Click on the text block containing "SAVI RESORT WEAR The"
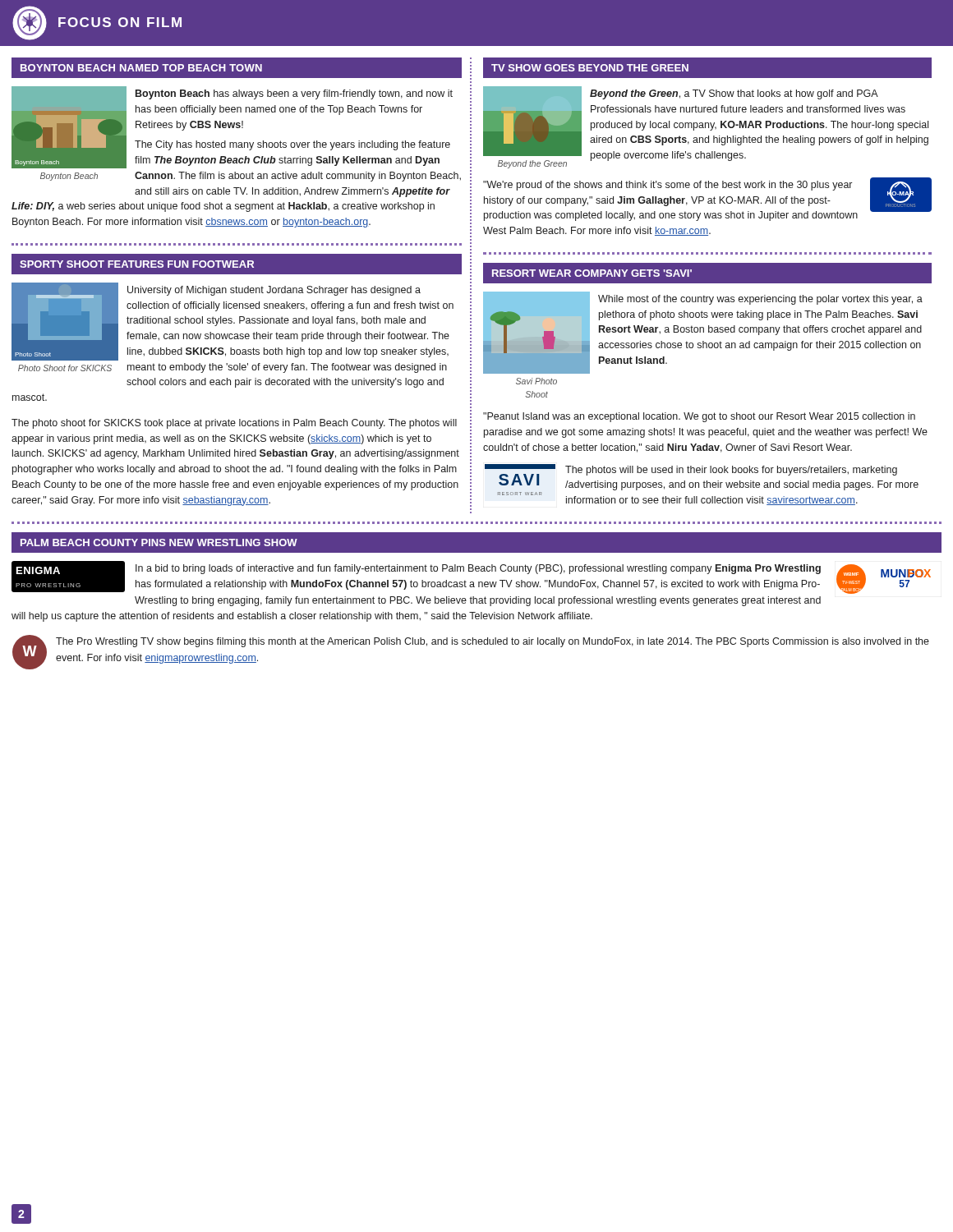Image resolution: width=953 pixels, height=1232 pixels. tap(707, 485)
